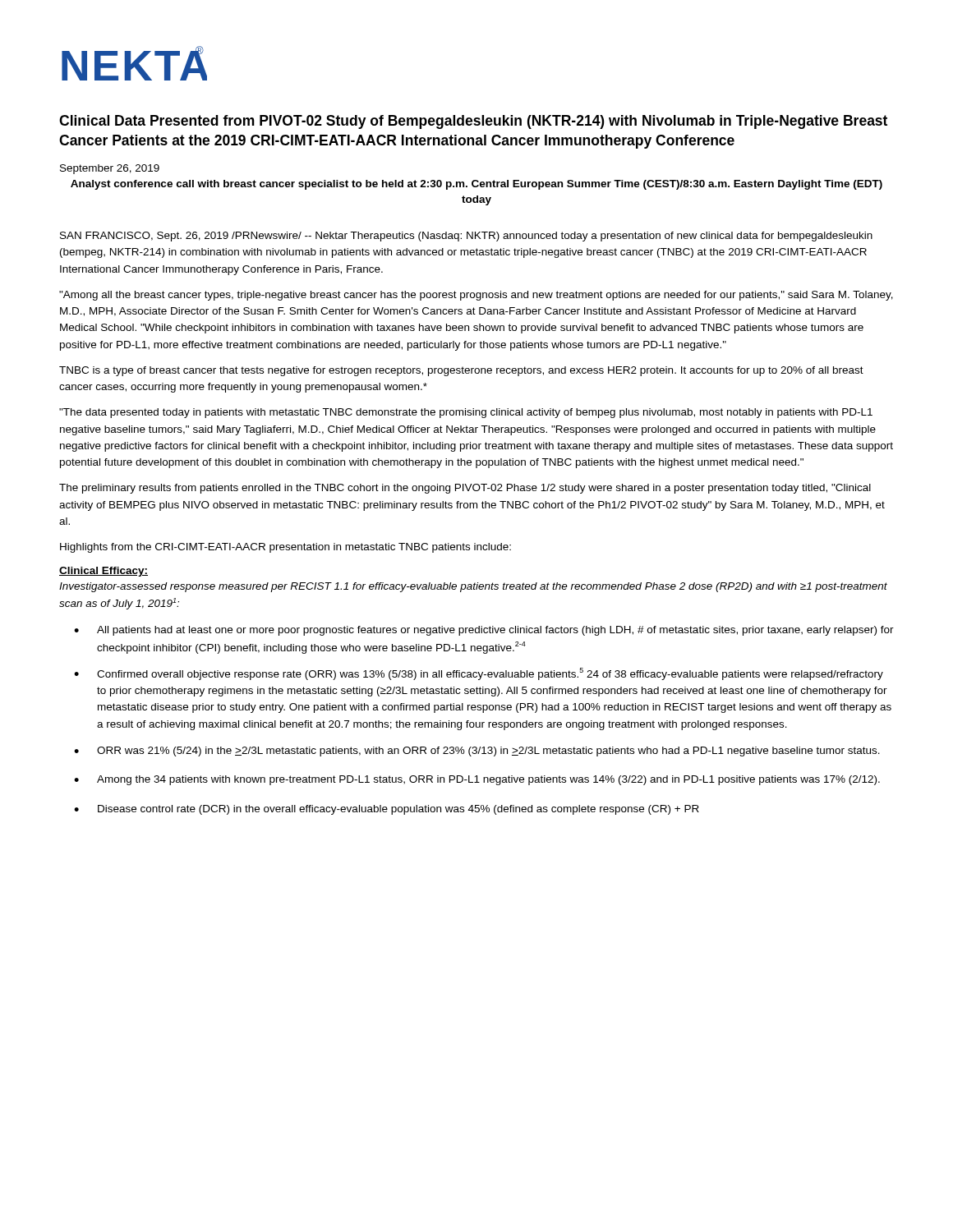Point to the text block starting "SAN FRANCISCO, Sept. 26, 2019 /PRNewswire/ -- Nektar"
The width and height of the screenshot is (953, 1232).
[x=466, y=252]
